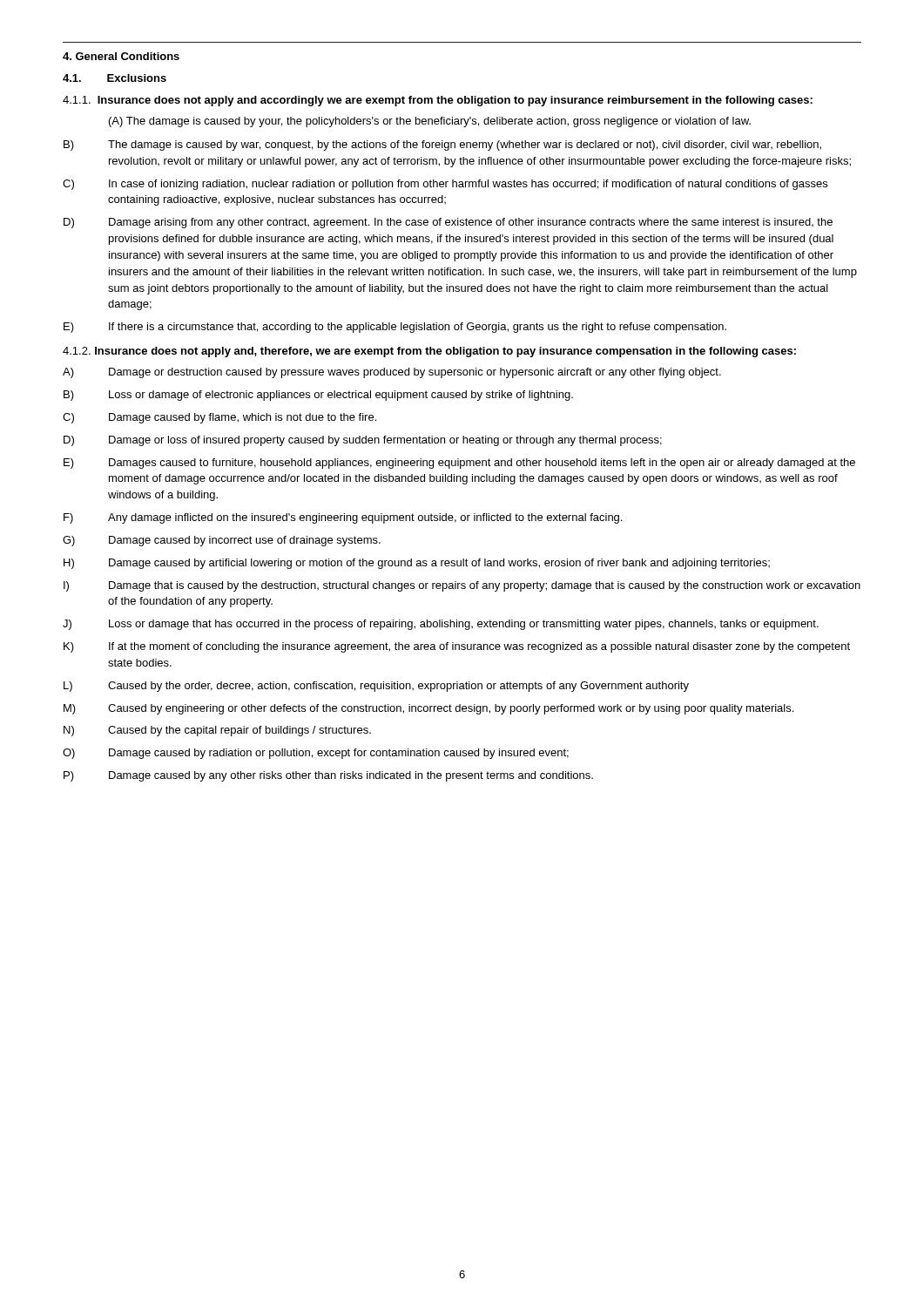924x1307 pixels.
Task: Find the passage starting "D) Damage arising from any other contract, agreement."
Action: (x=462, y=264)
